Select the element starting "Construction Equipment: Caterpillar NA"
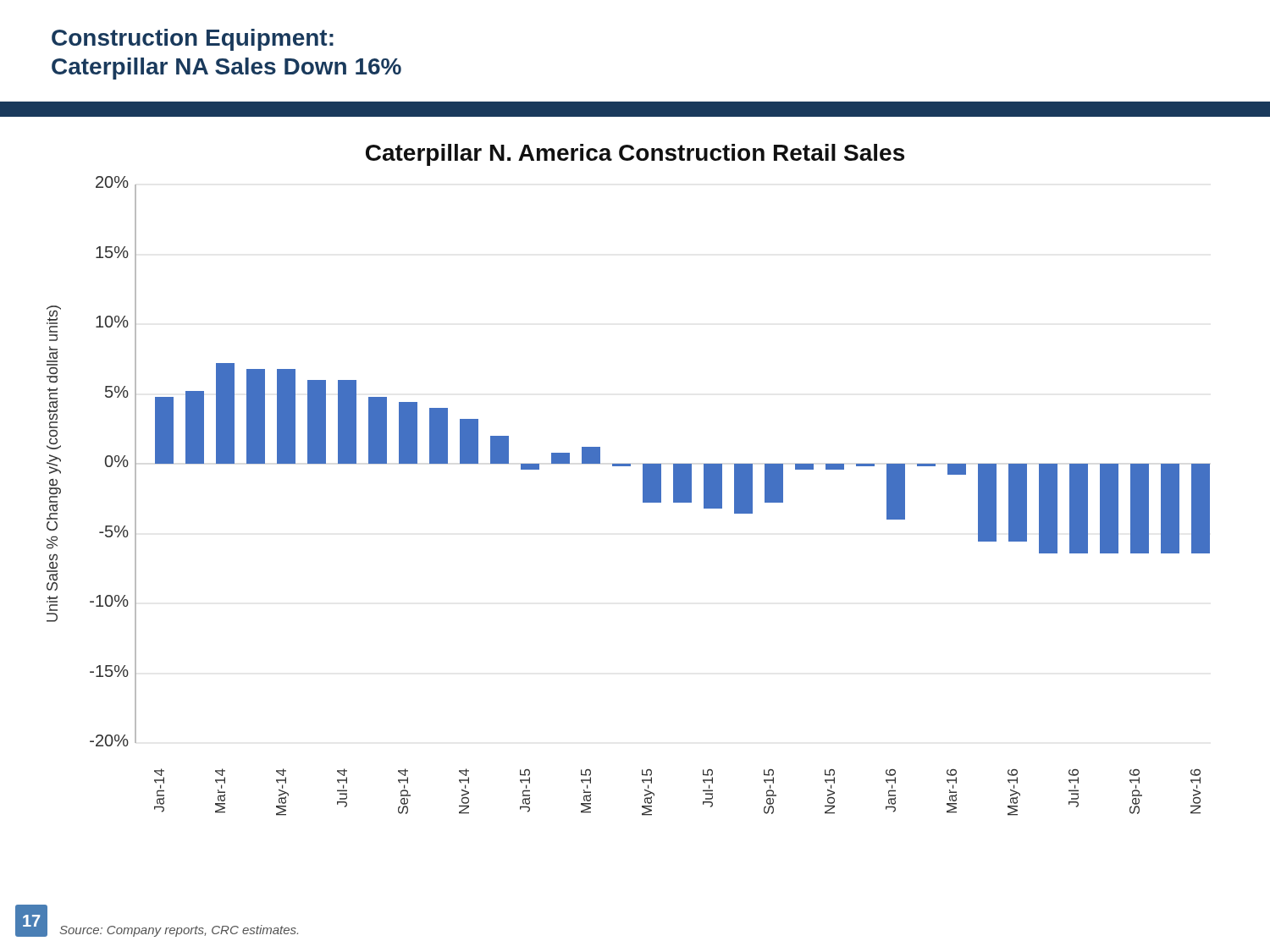The width and height of the screenshot is (1270, 952). click(x=305, y=52)
